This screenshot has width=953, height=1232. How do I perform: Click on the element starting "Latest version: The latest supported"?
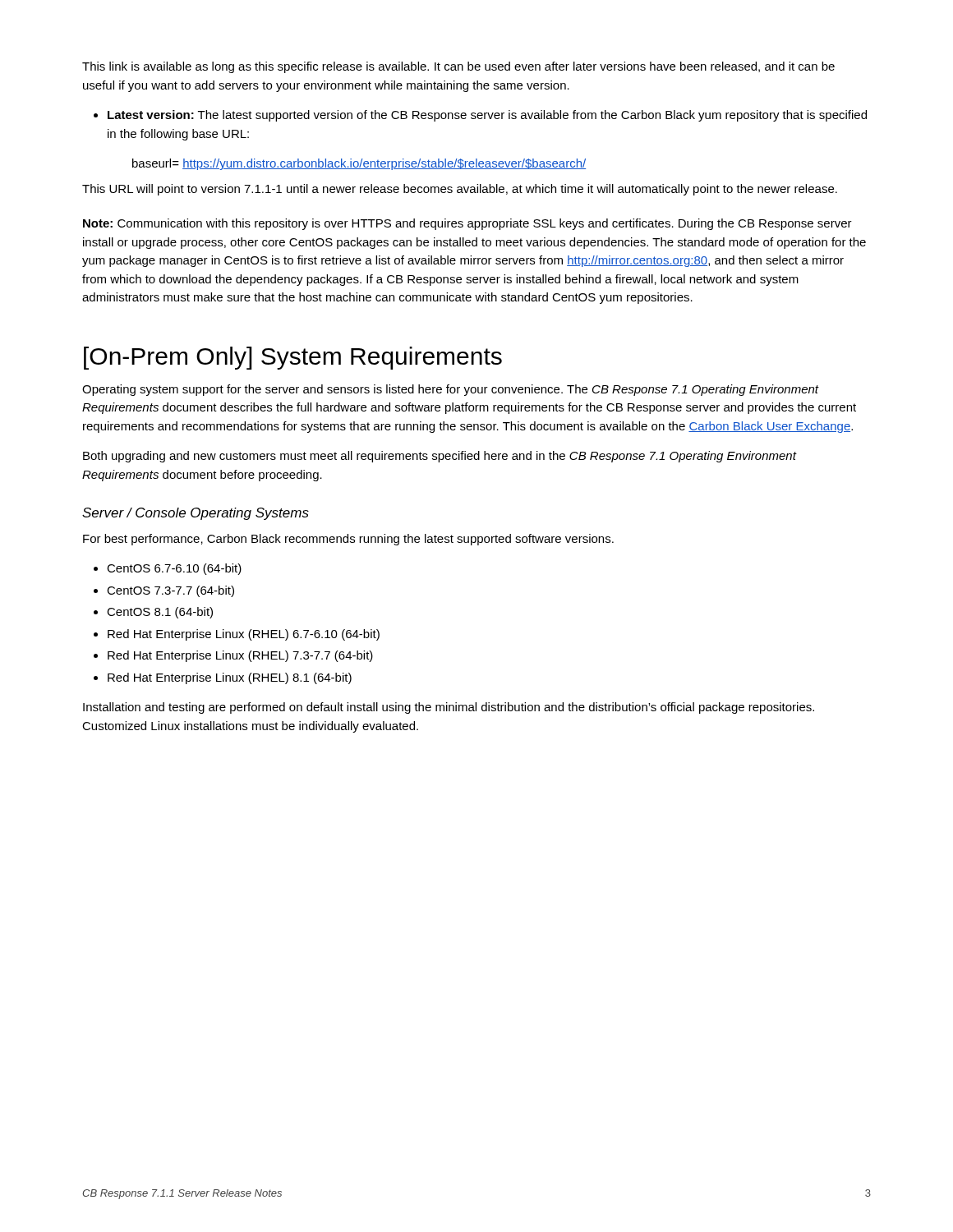[x=480, y=116]
